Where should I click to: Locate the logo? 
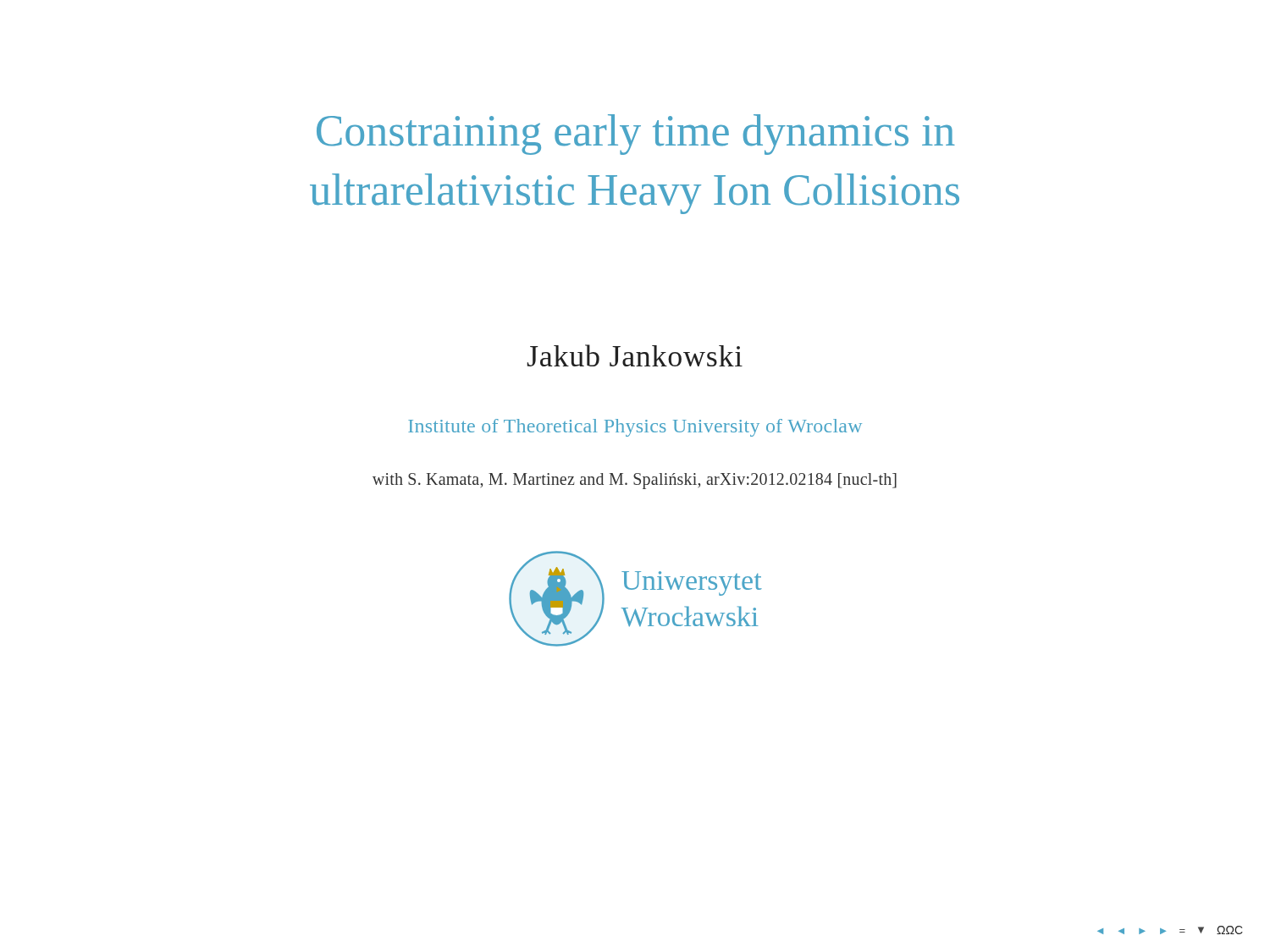(x=635, y=599)
